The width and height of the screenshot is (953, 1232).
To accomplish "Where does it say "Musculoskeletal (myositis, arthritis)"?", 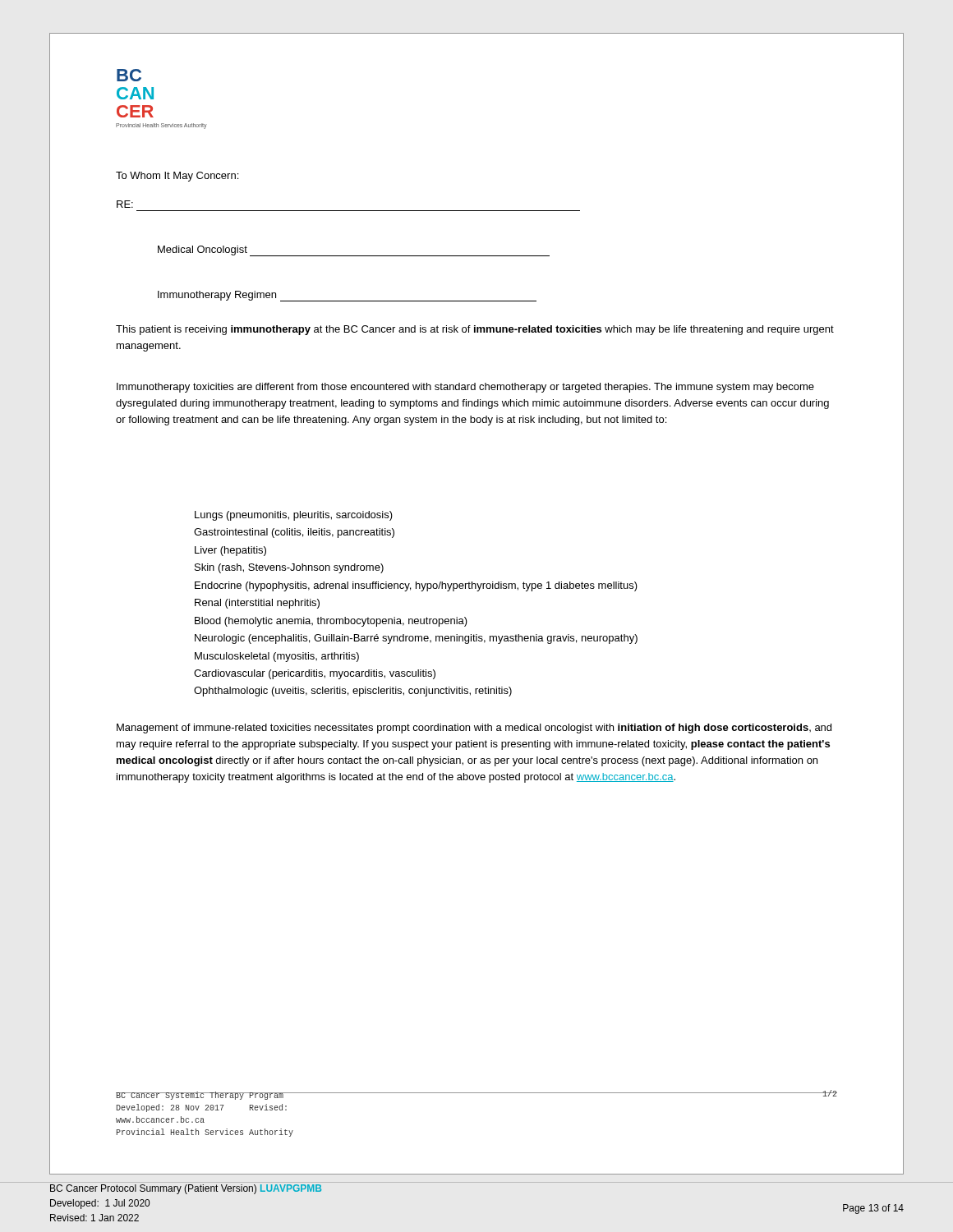I will pyautogui.click(x=277, y=655).
